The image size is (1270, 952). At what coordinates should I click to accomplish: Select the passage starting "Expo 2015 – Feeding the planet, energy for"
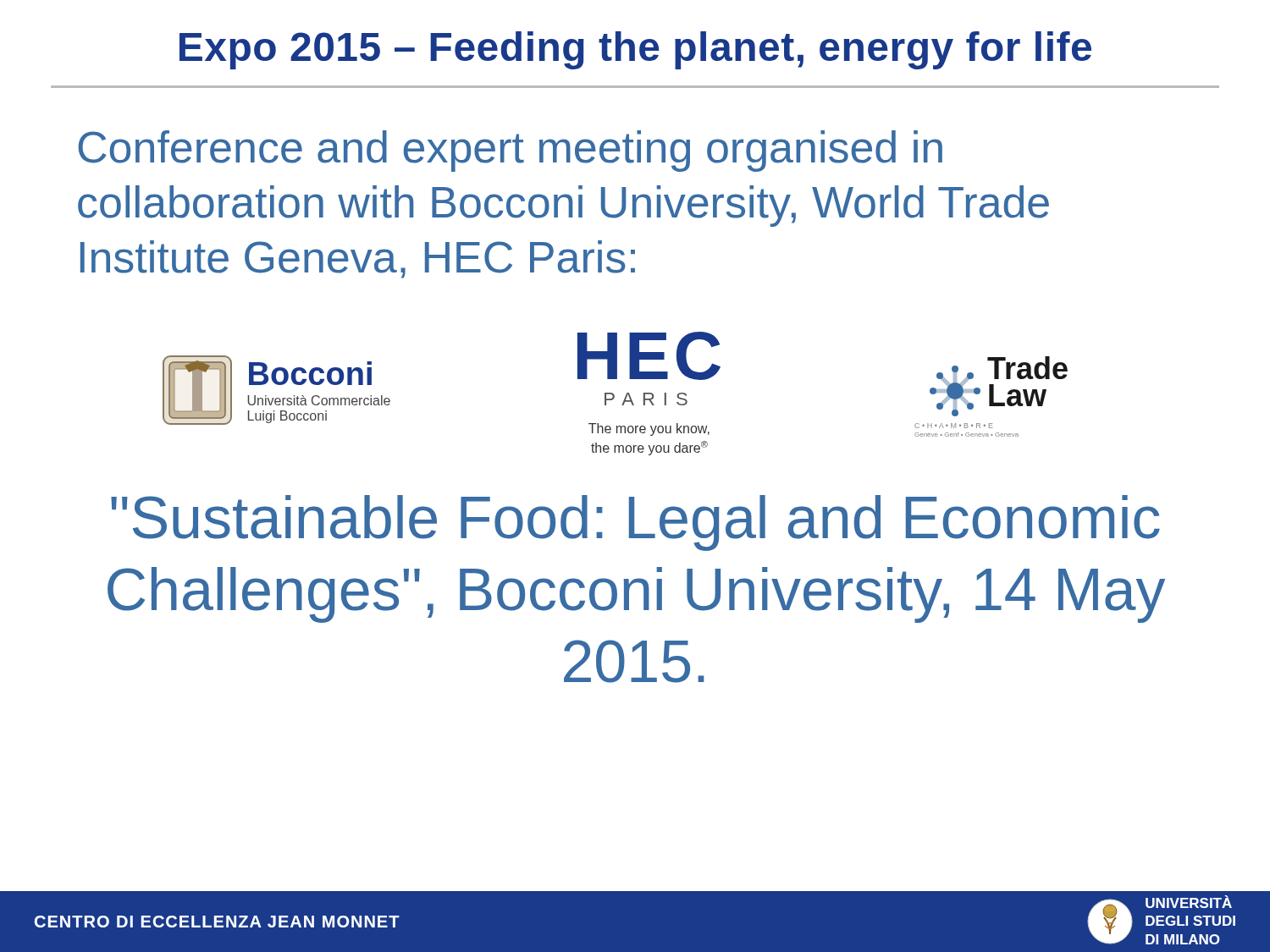pyautogui.click(x=635, y=47)
